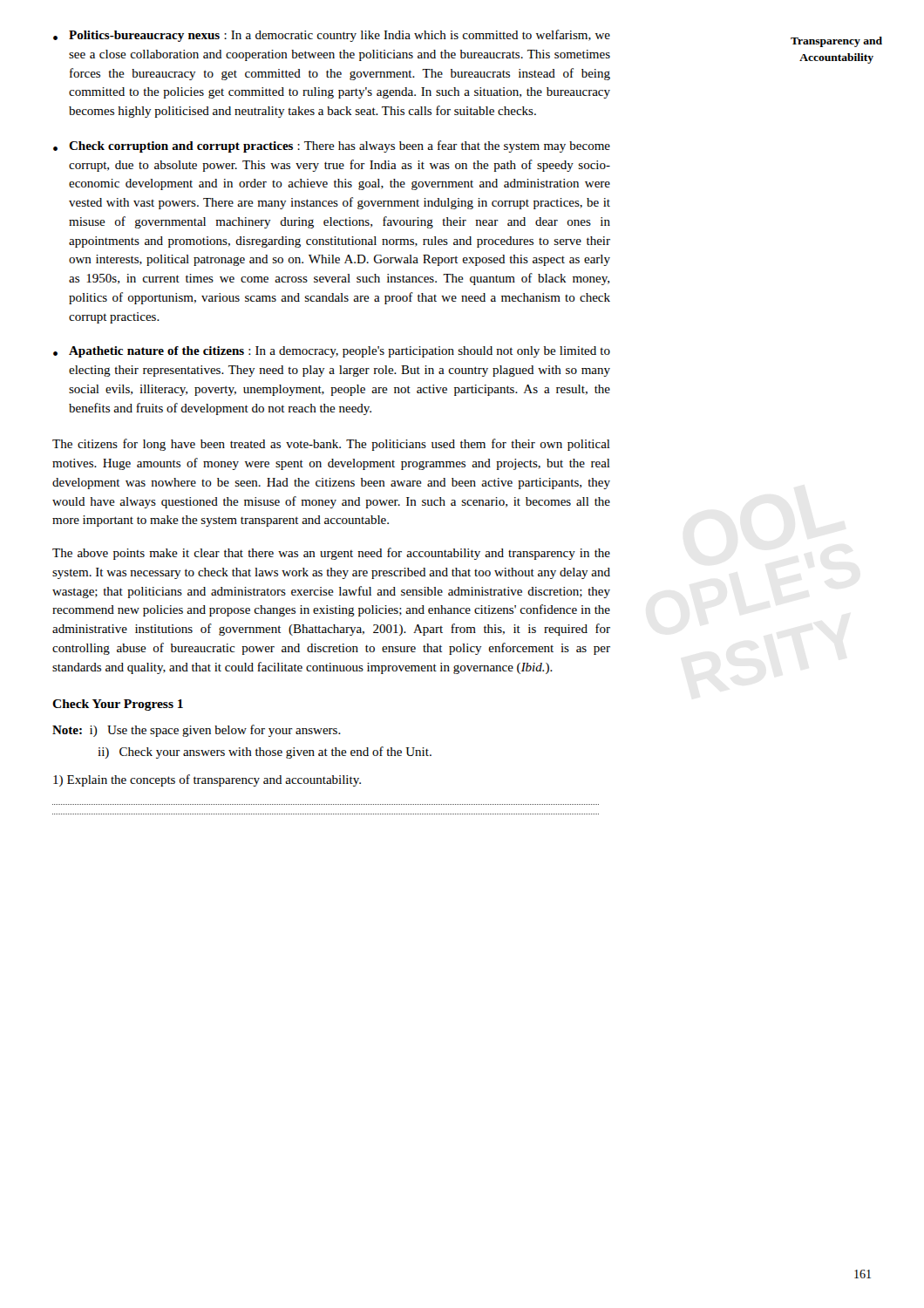The height and width of the screenshot is (1308, 924).
Task: Where is the passage that starts "The citizens for long have been treated as"?
Action: (331, 482)
